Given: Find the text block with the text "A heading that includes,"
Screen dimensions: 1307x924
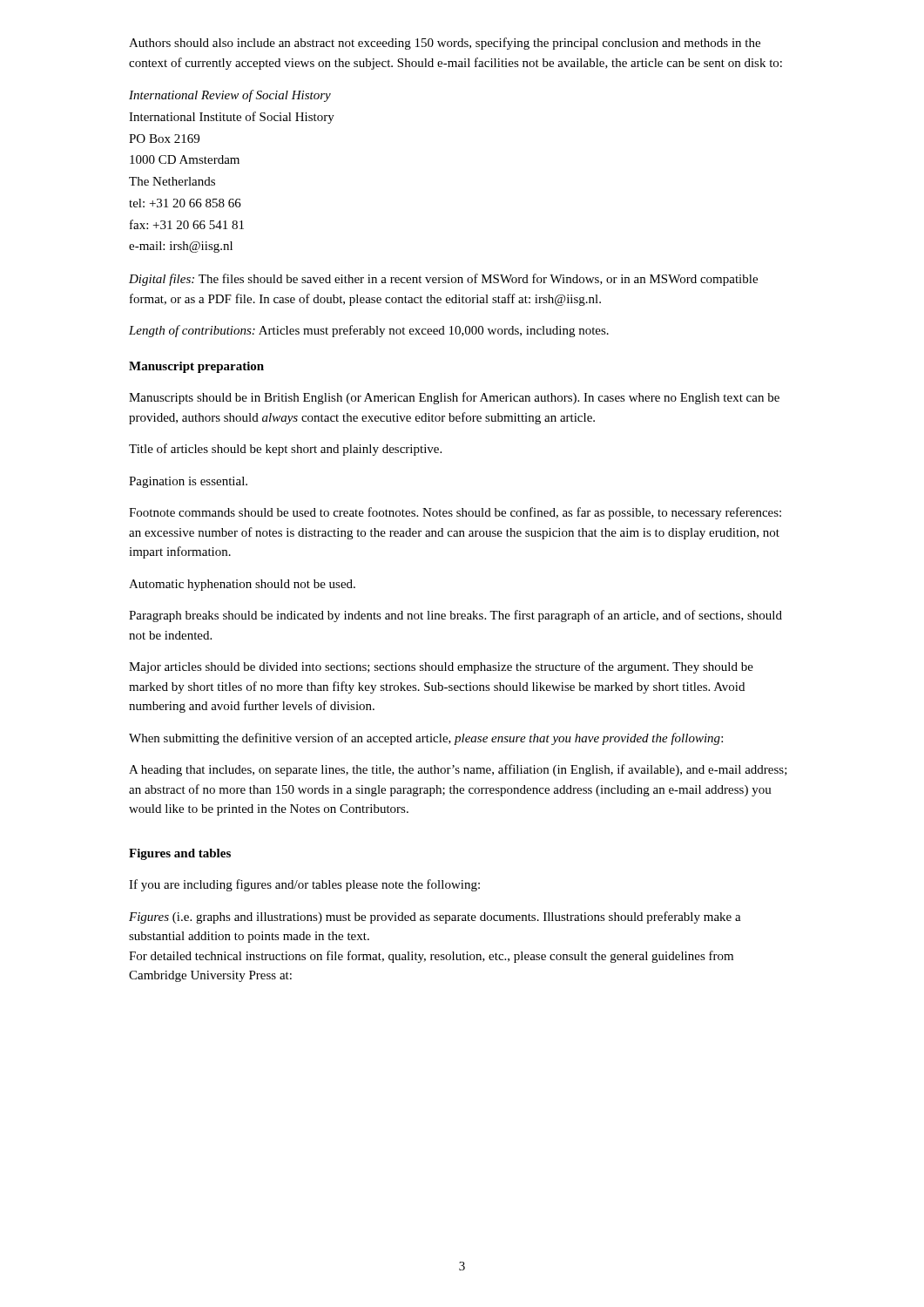Looking at the screenshot, I should pos(462,789).
